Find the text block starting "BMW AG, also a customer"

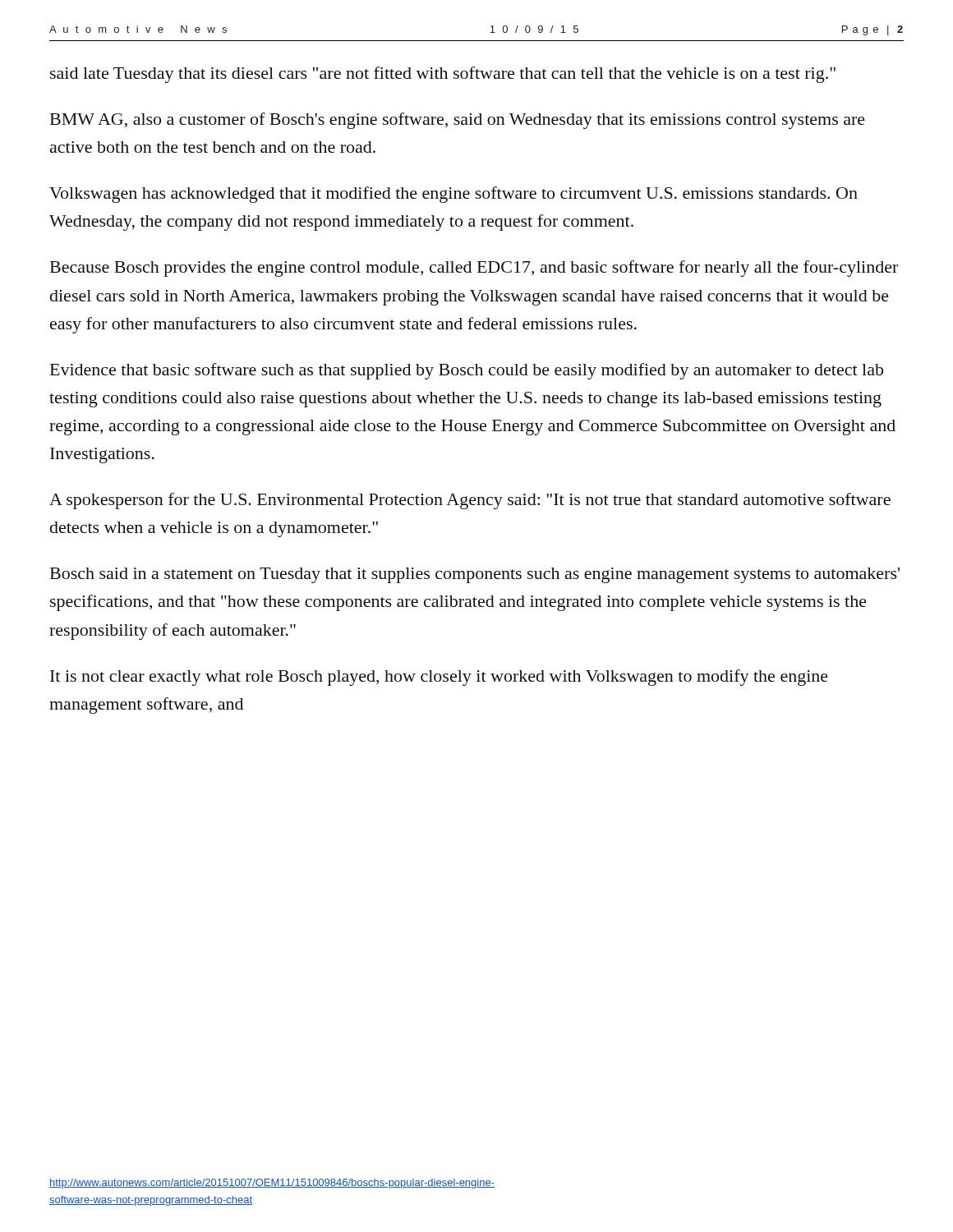point(457,133)
